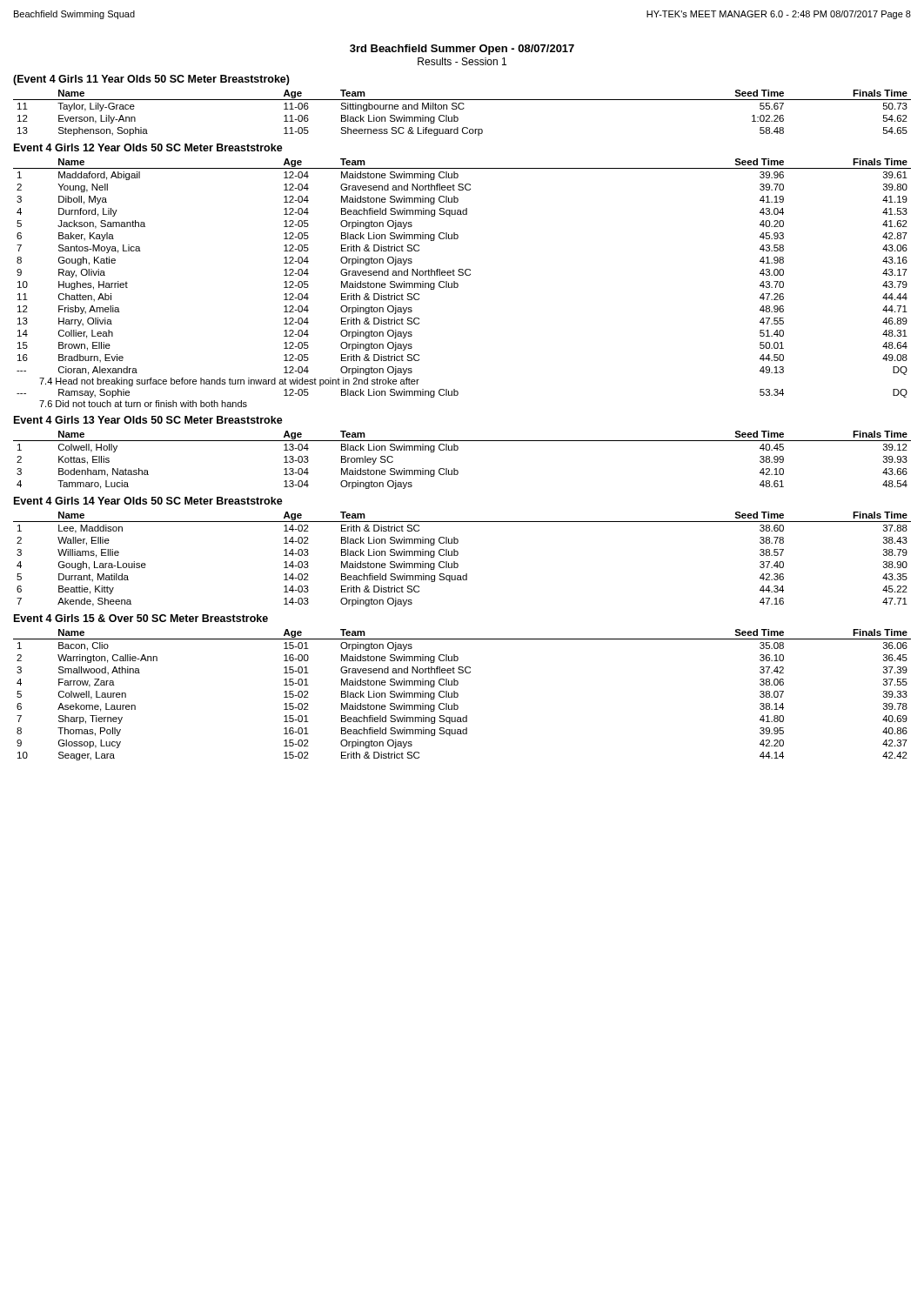The image size is (924, 1305).
Task: Navigate to the element starting "Results - Session 1"
Action: (x=462, y=62)
